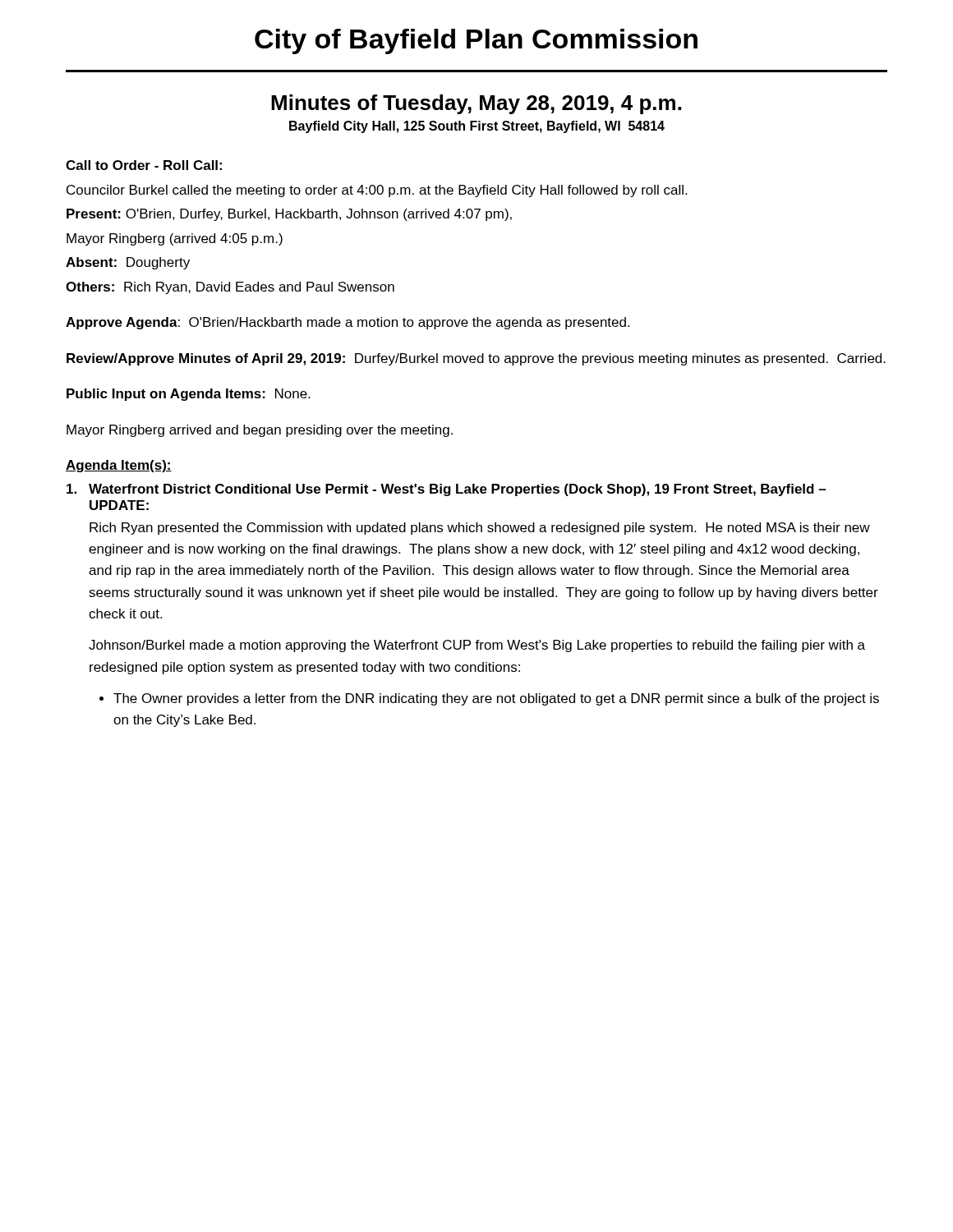Viewport: 953px width, 1232px height.
Task: Click on the element starting "City of Bayfield Plan Commission"
Action: [476, 39]
